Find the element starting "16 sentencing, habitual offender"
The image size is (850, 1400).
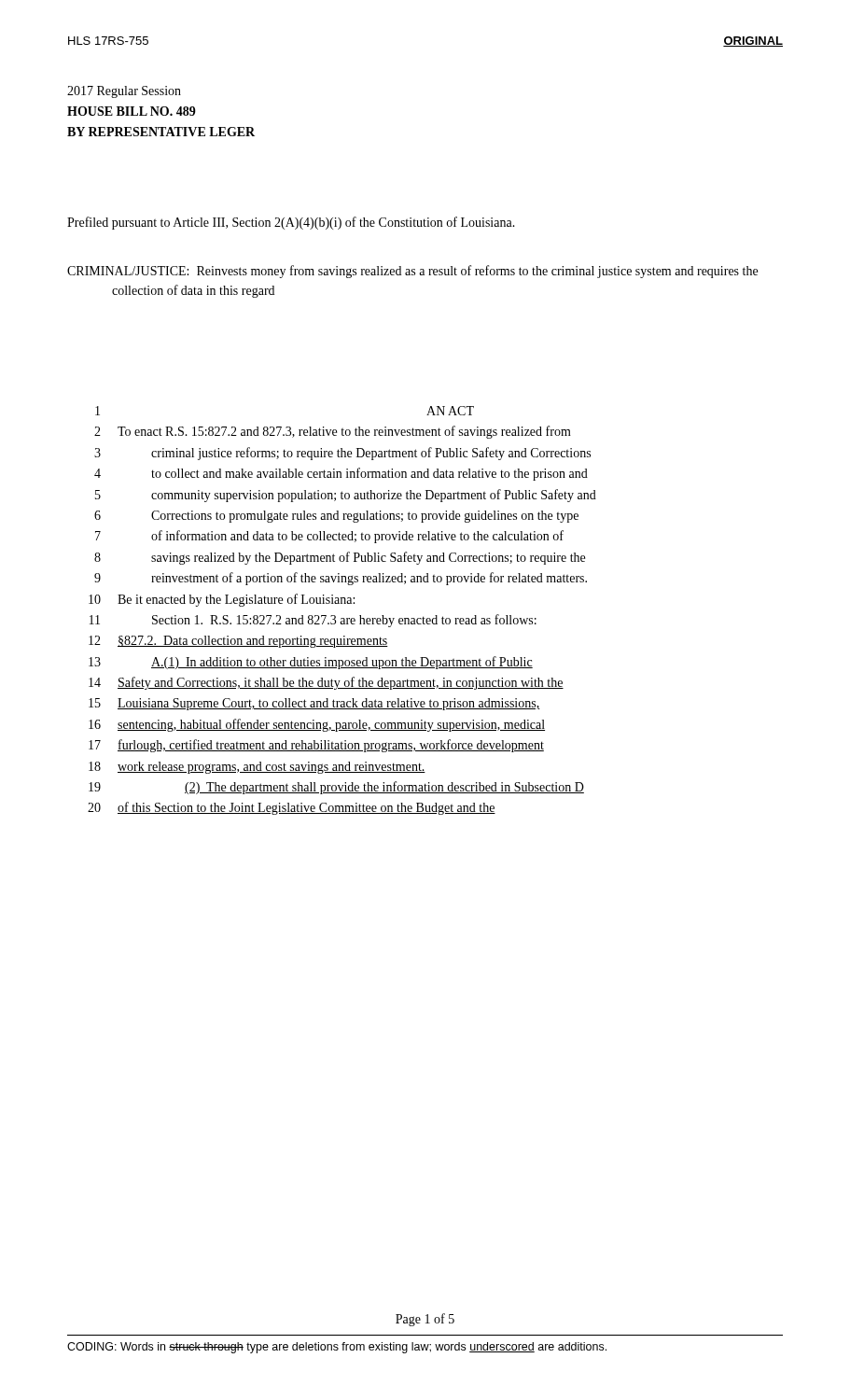(425, 725)
